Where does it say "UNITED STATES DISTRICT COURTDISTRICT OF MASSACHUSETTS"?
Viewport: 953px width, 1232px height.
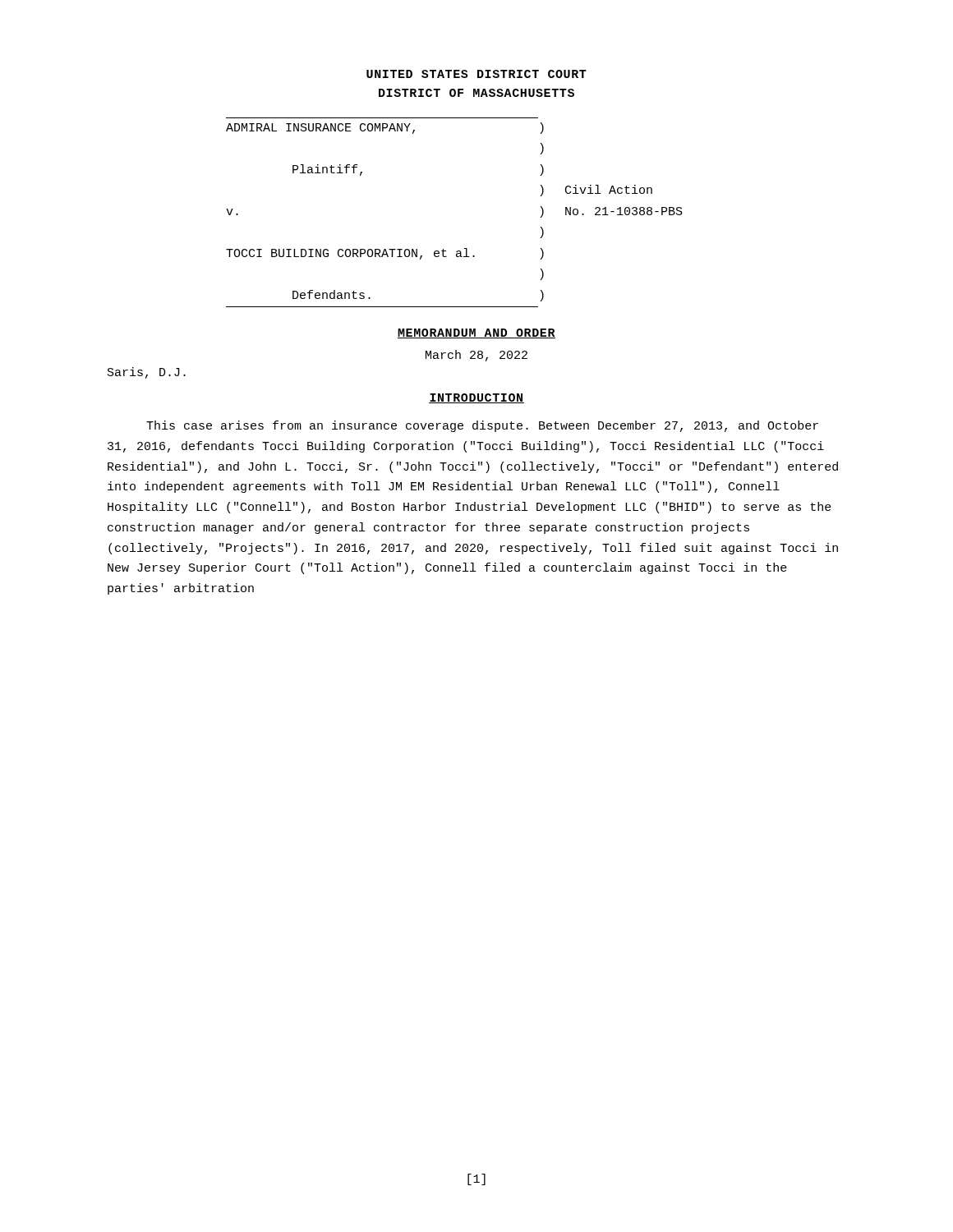coord(476,85)
